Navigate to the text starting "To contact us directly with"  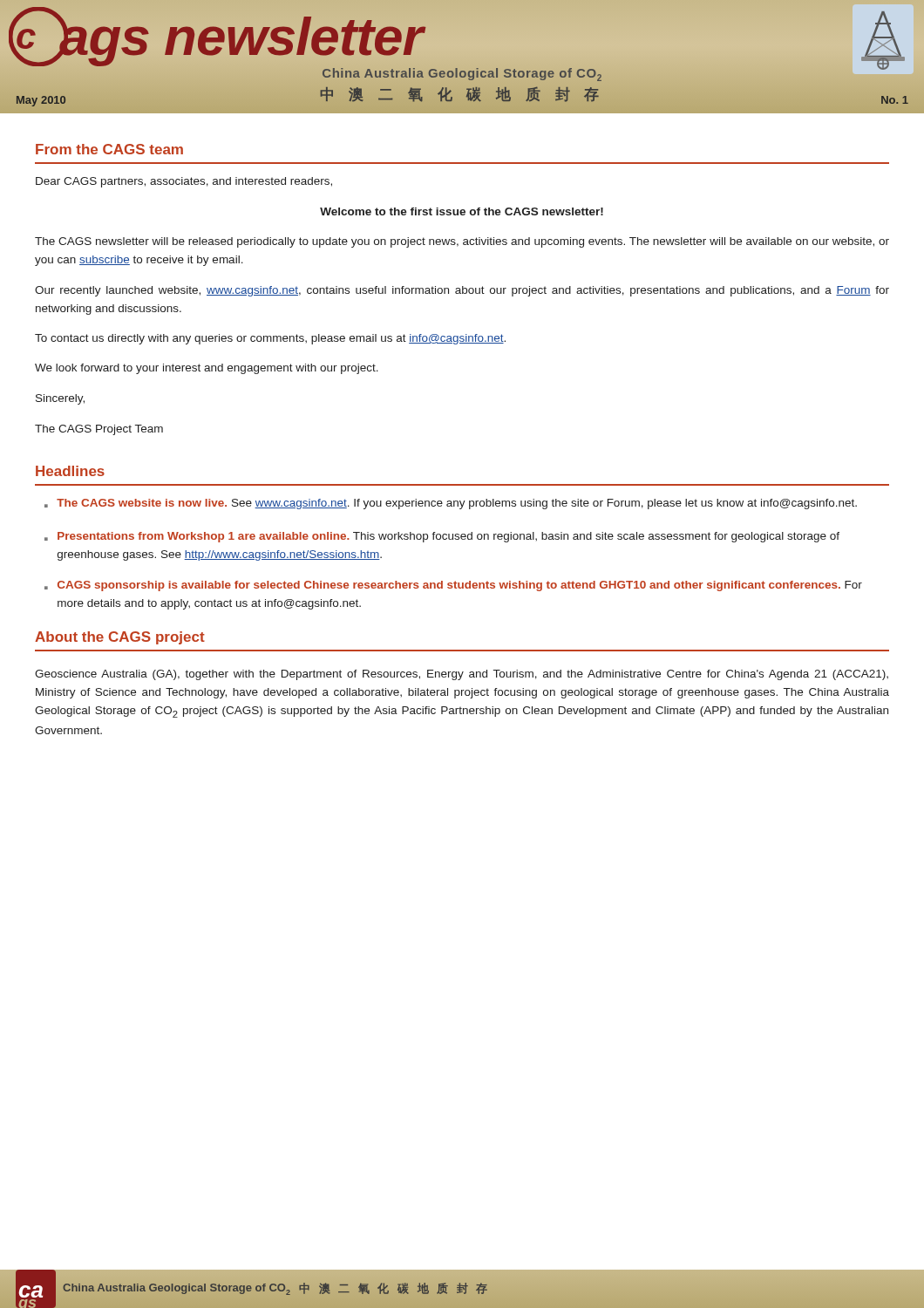462,339
